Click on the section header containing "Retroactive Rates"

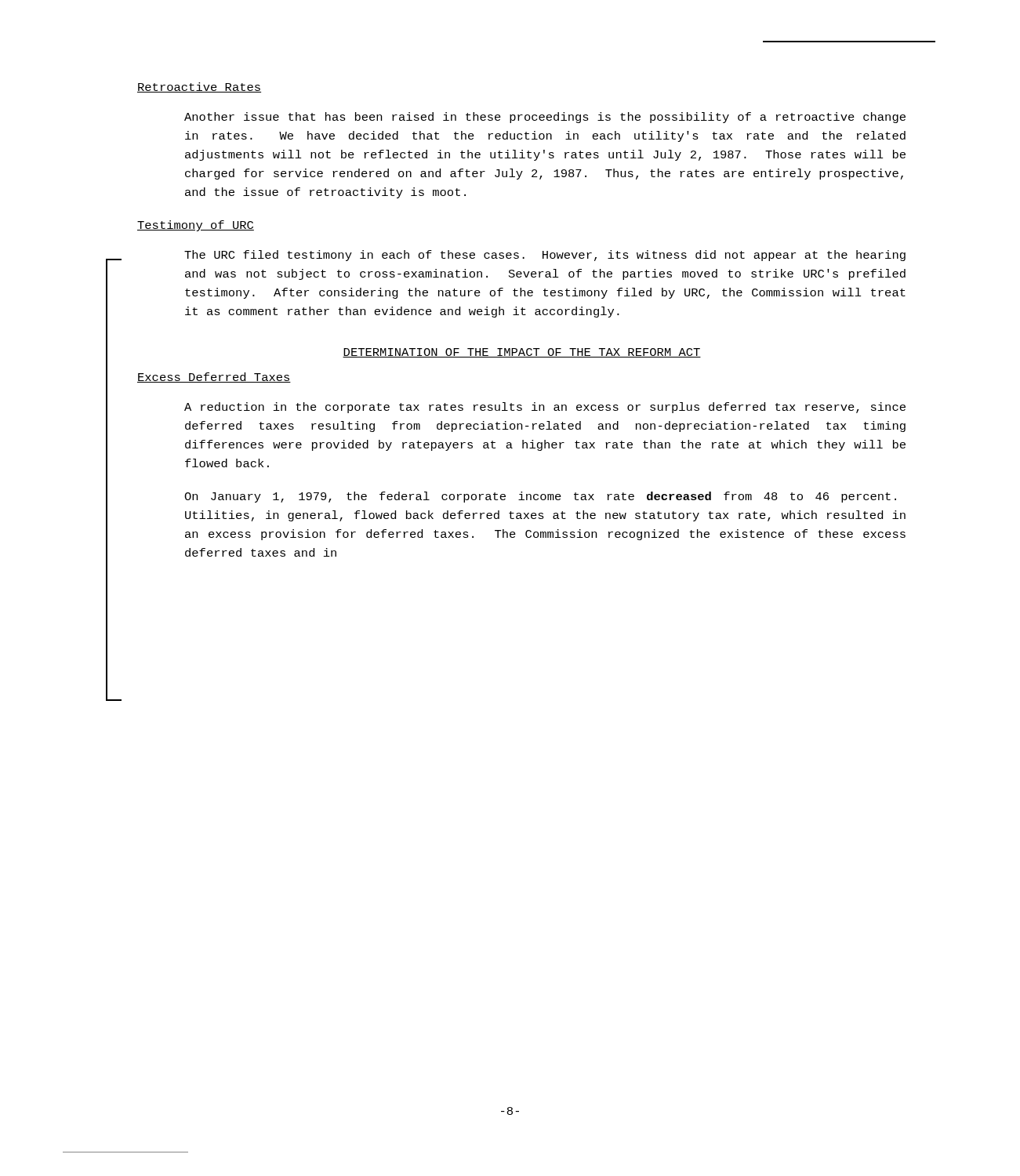pyautogui.click(x=199, y=88)
